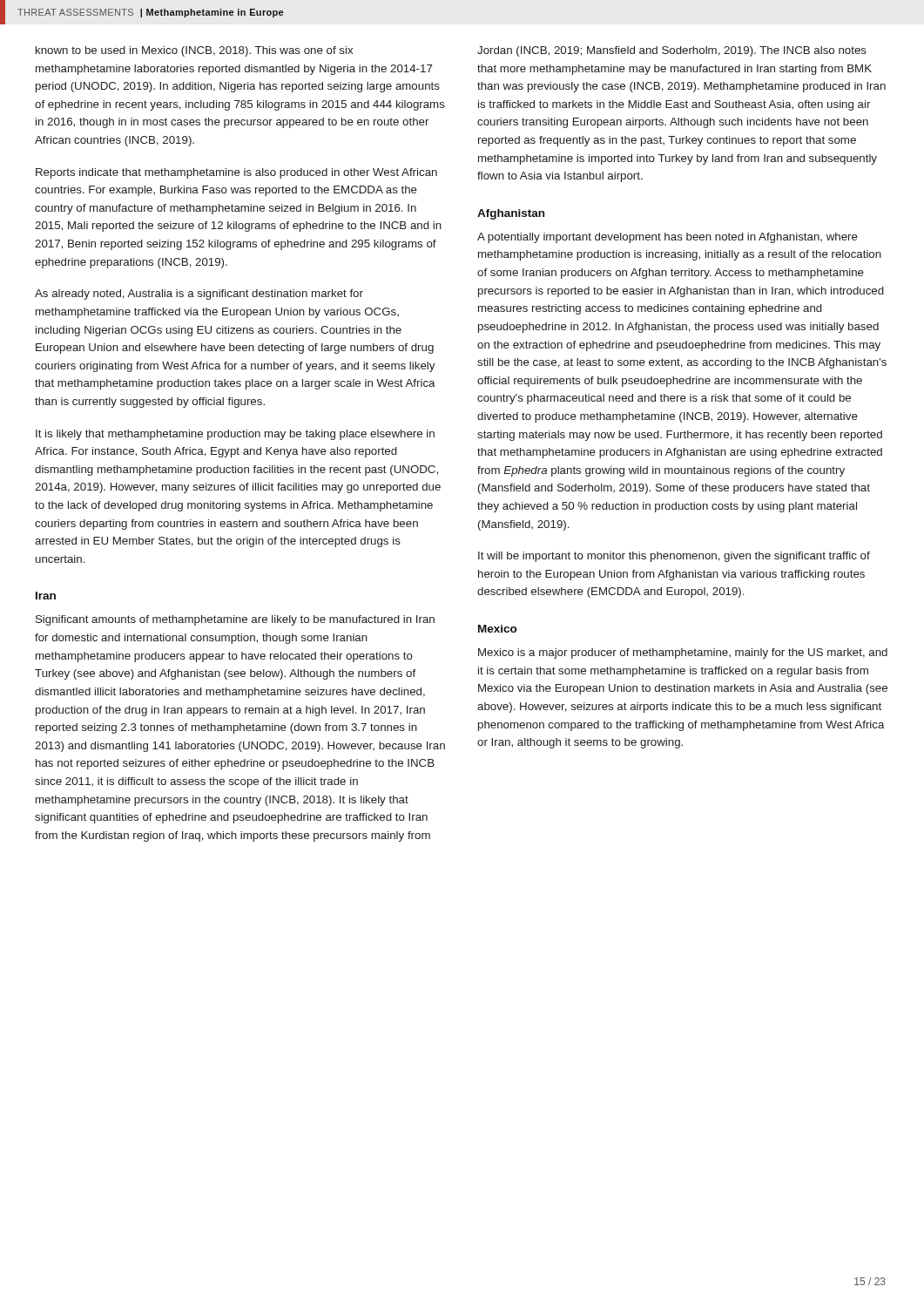The image size is (924, 1307).
Task: Click on the text block that says "known to be used"
Action: coord(240,95)
